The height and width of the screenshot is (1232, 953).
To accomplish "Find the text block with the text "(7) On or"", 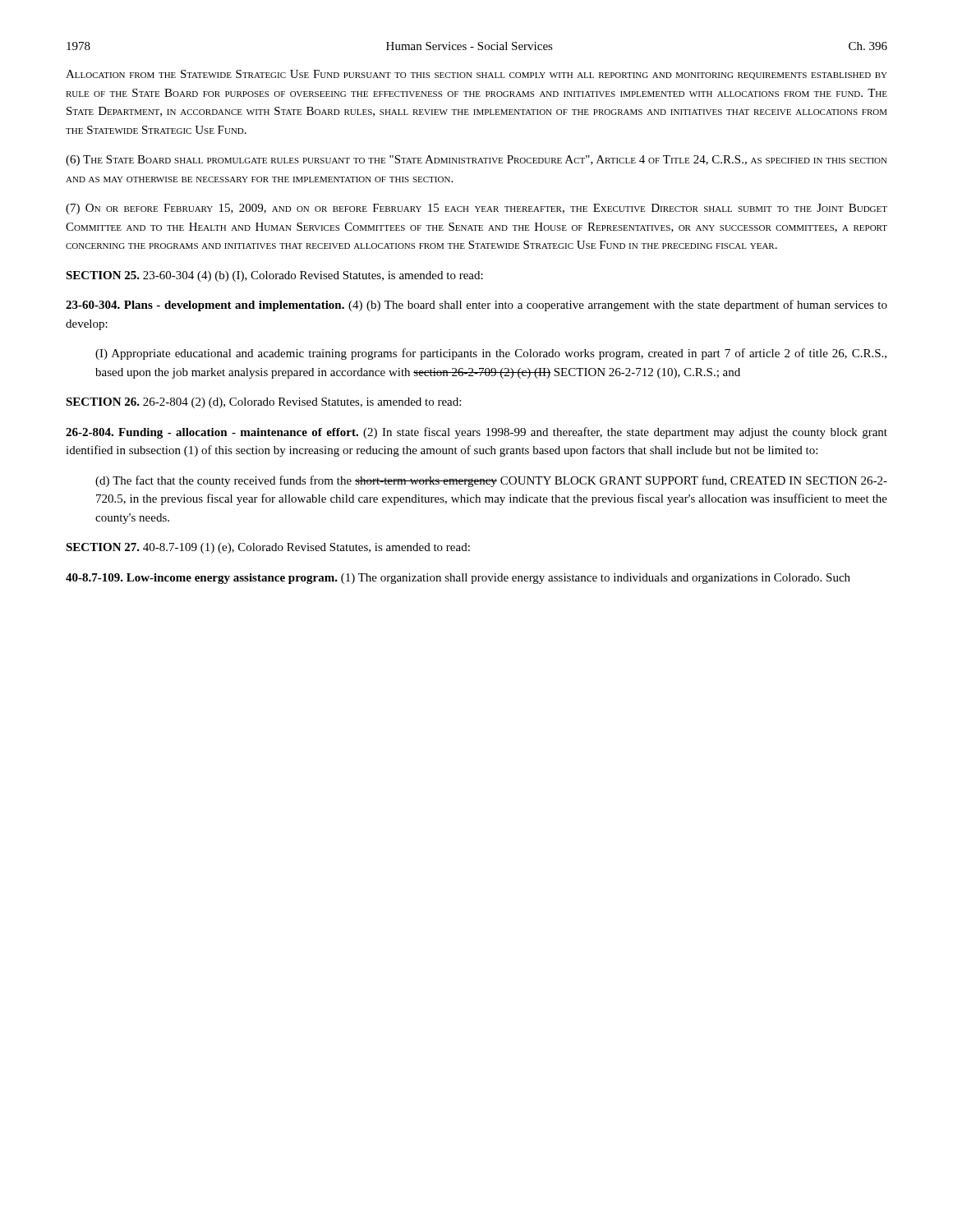I will pyautogui.click(x=476, y=226).
